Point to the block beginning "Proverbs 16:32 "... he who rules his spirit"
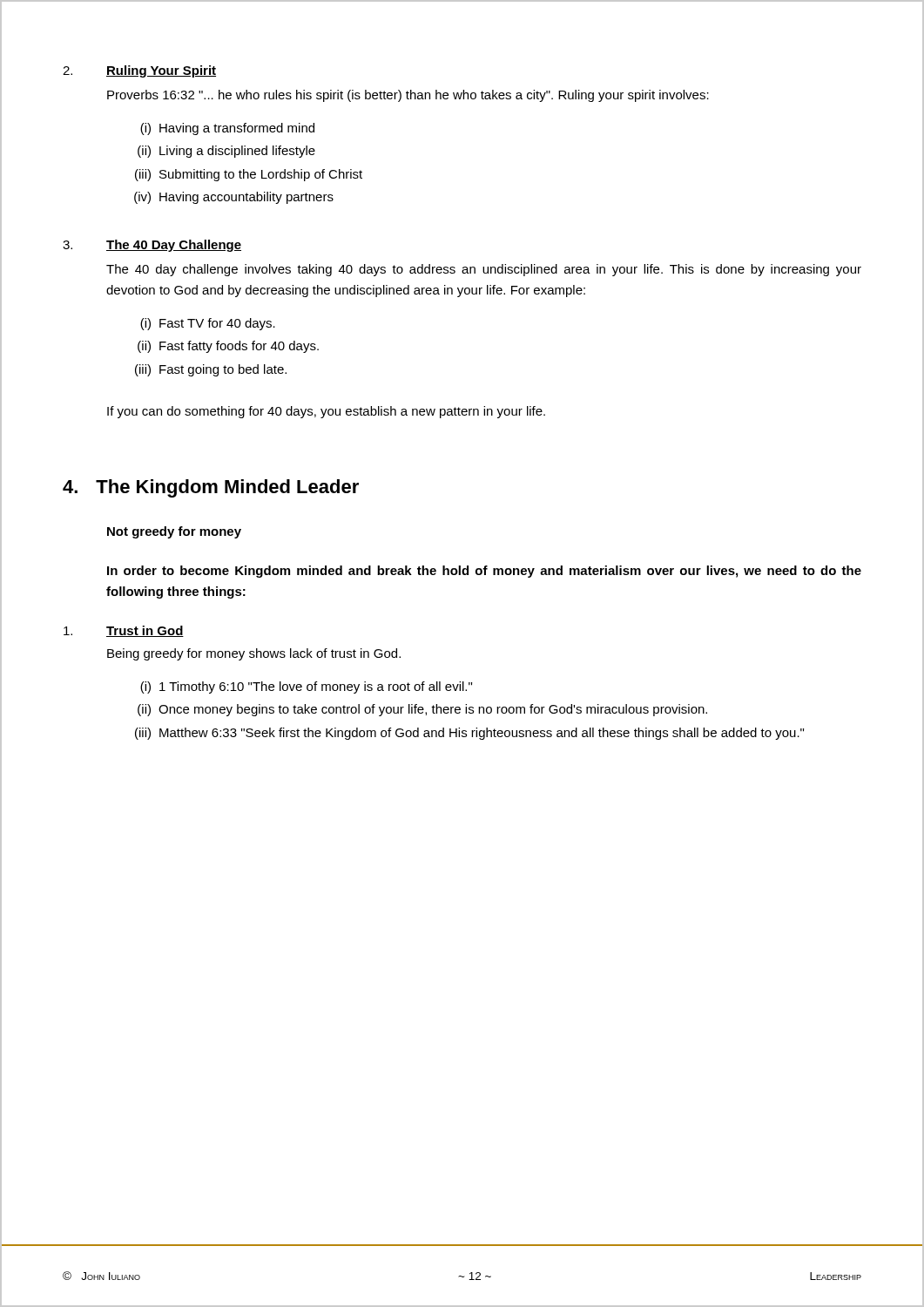This screenshot has height=1307, width=924. tap(408, 95)
